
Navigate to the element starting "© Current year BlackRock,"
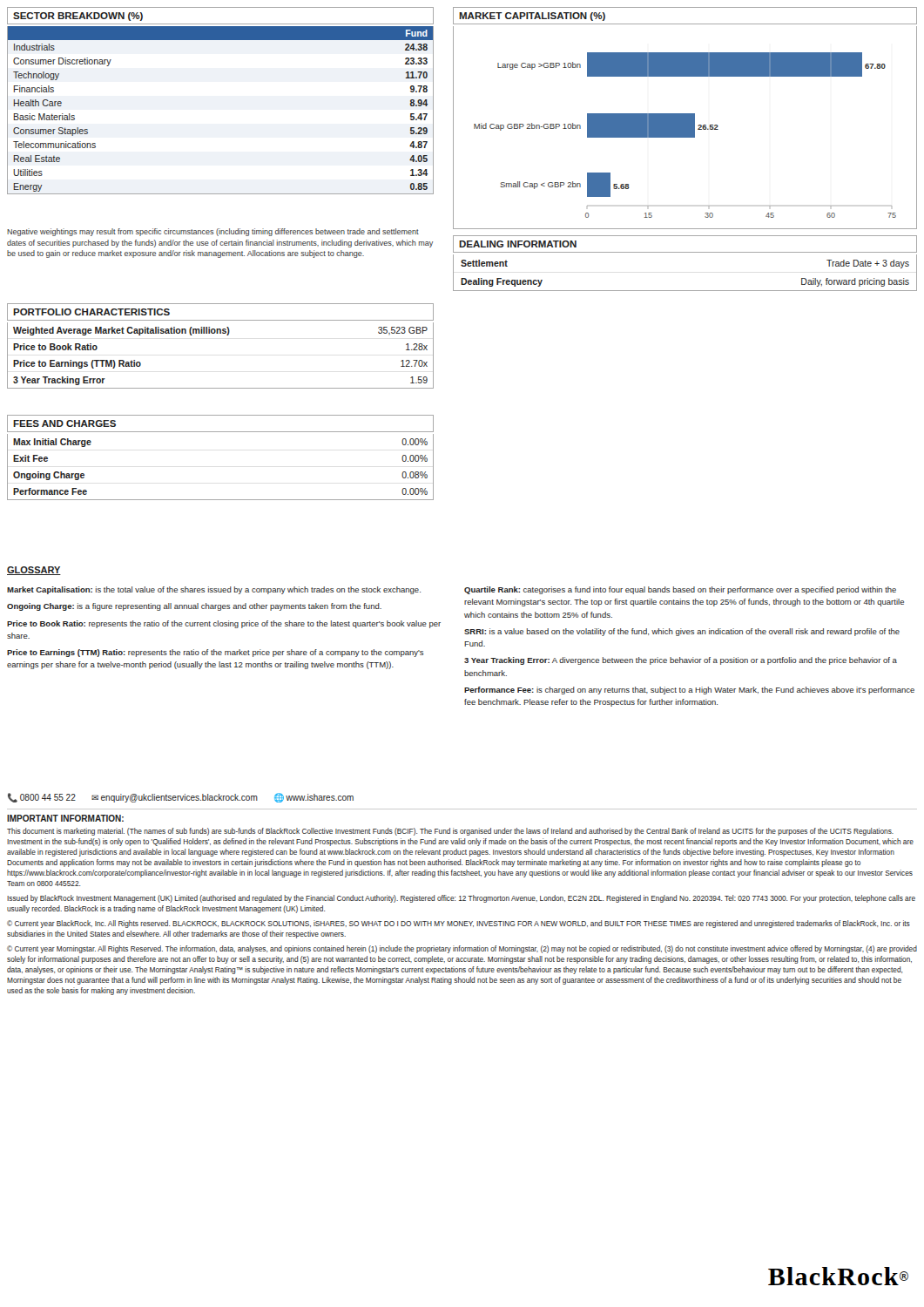point(458,929)
